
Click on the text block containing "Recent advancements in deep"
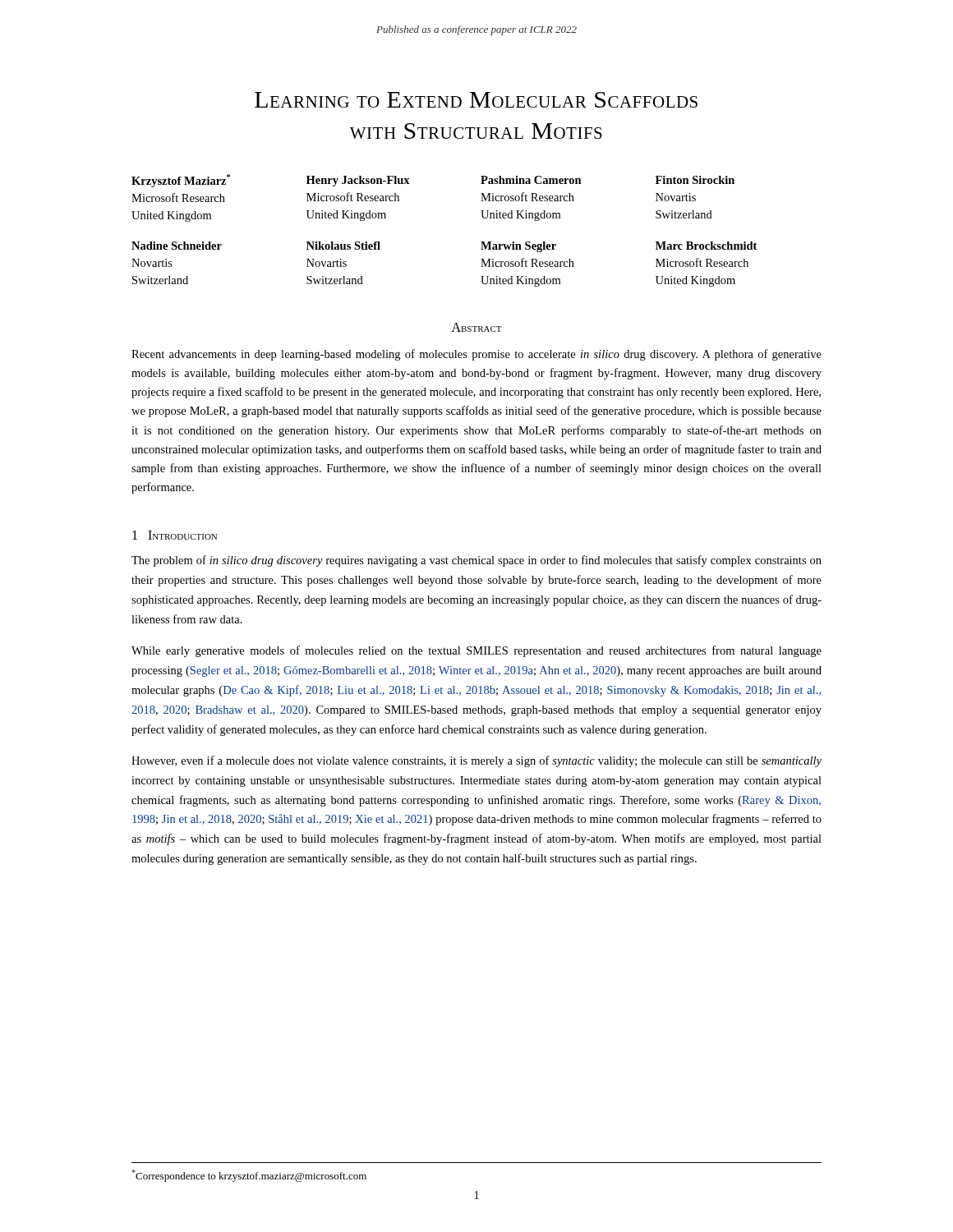tap(476, 421)
